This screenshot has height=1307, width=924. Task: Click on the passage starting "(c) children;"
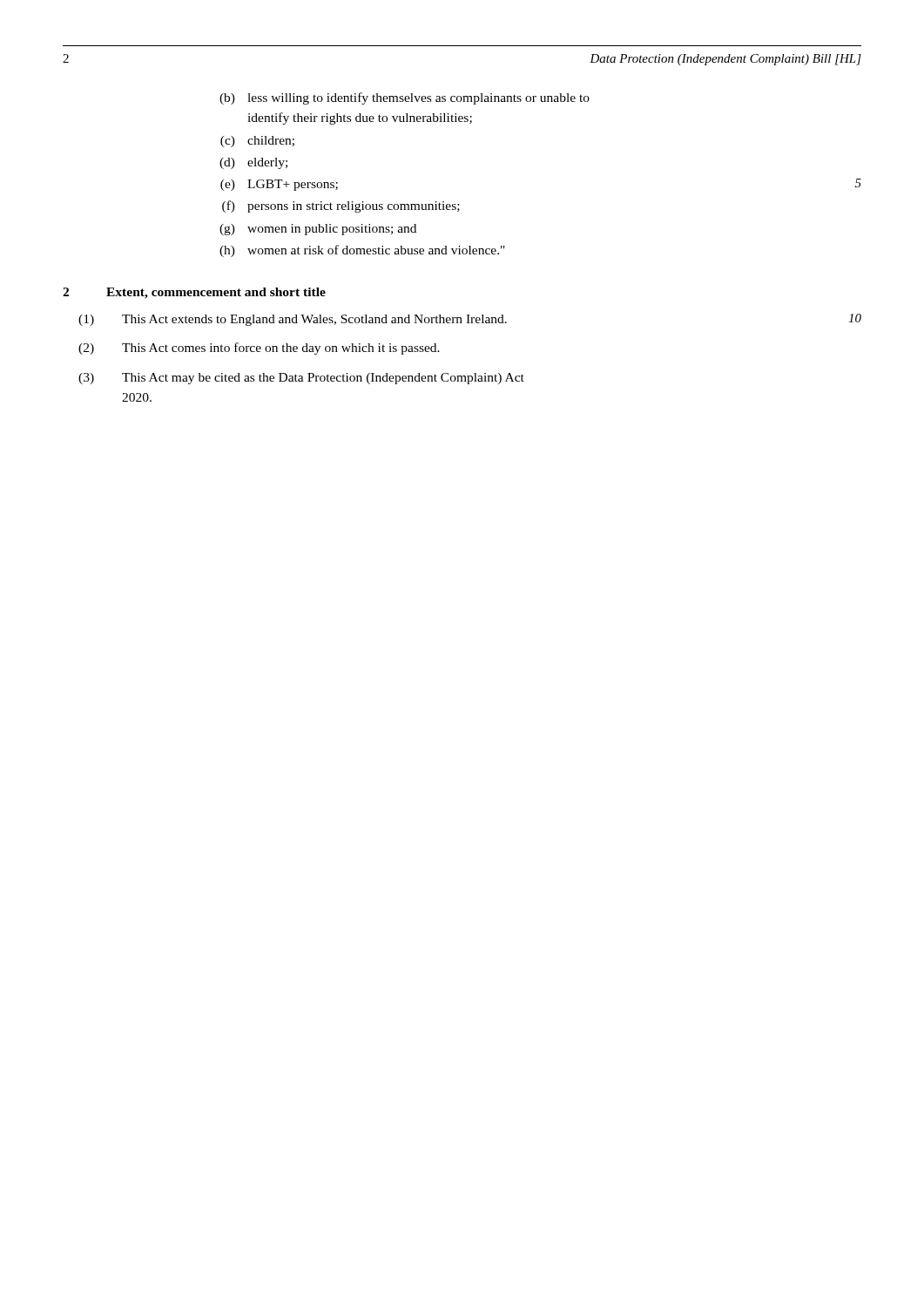(257, 142)
